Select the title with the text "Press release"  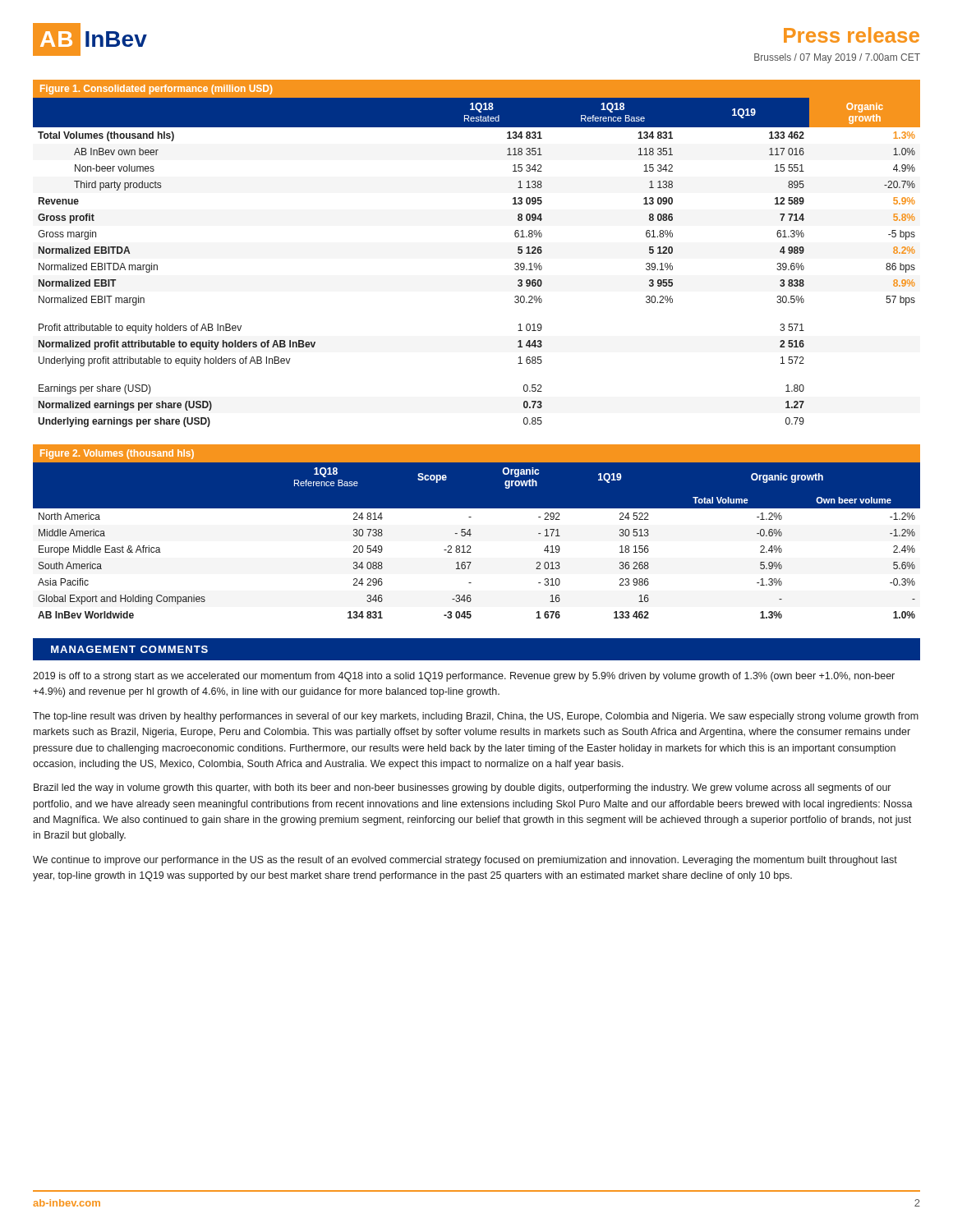tap(851, 35)
